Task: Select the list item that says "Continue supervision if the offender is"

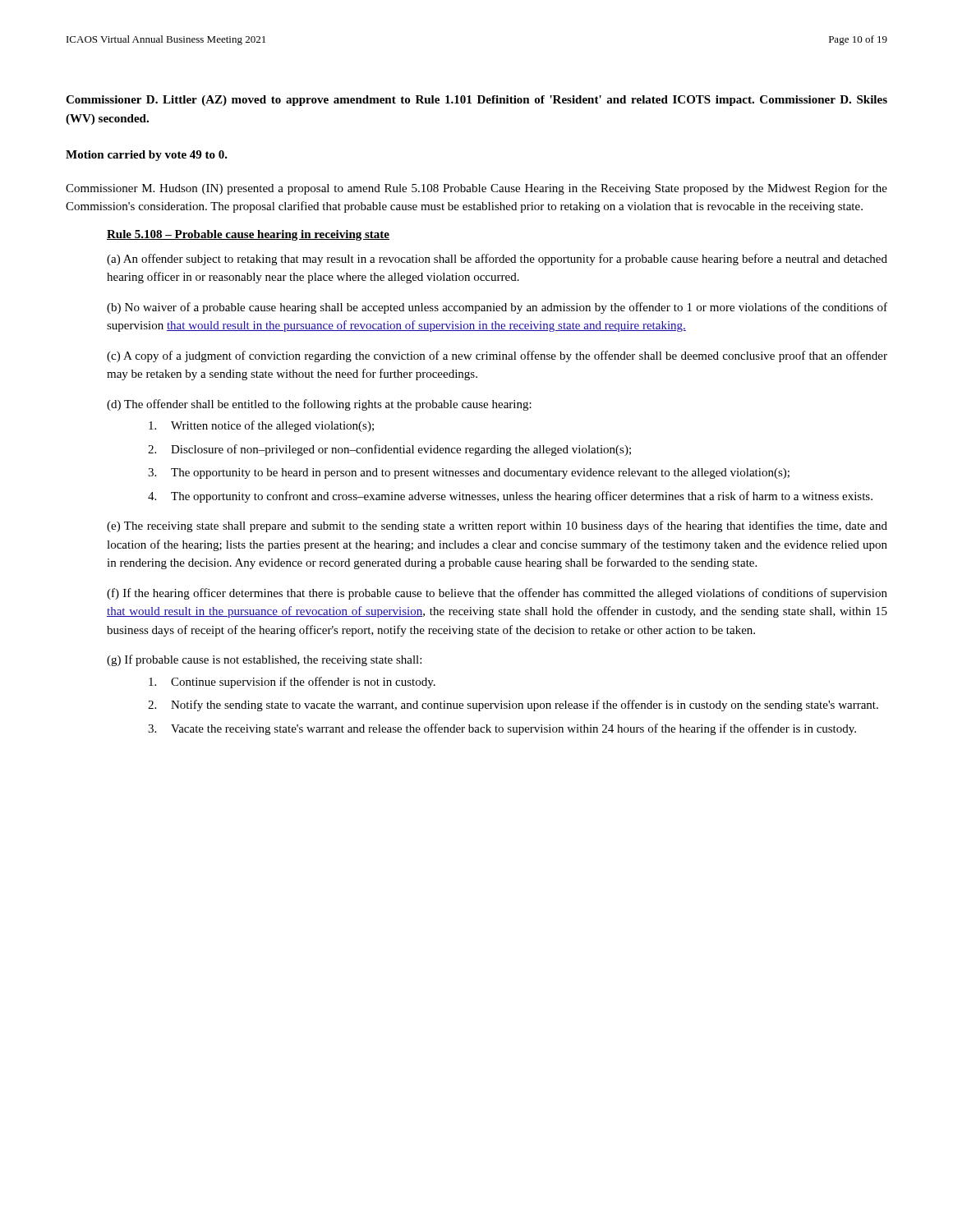Action: (x=292, y=682)
